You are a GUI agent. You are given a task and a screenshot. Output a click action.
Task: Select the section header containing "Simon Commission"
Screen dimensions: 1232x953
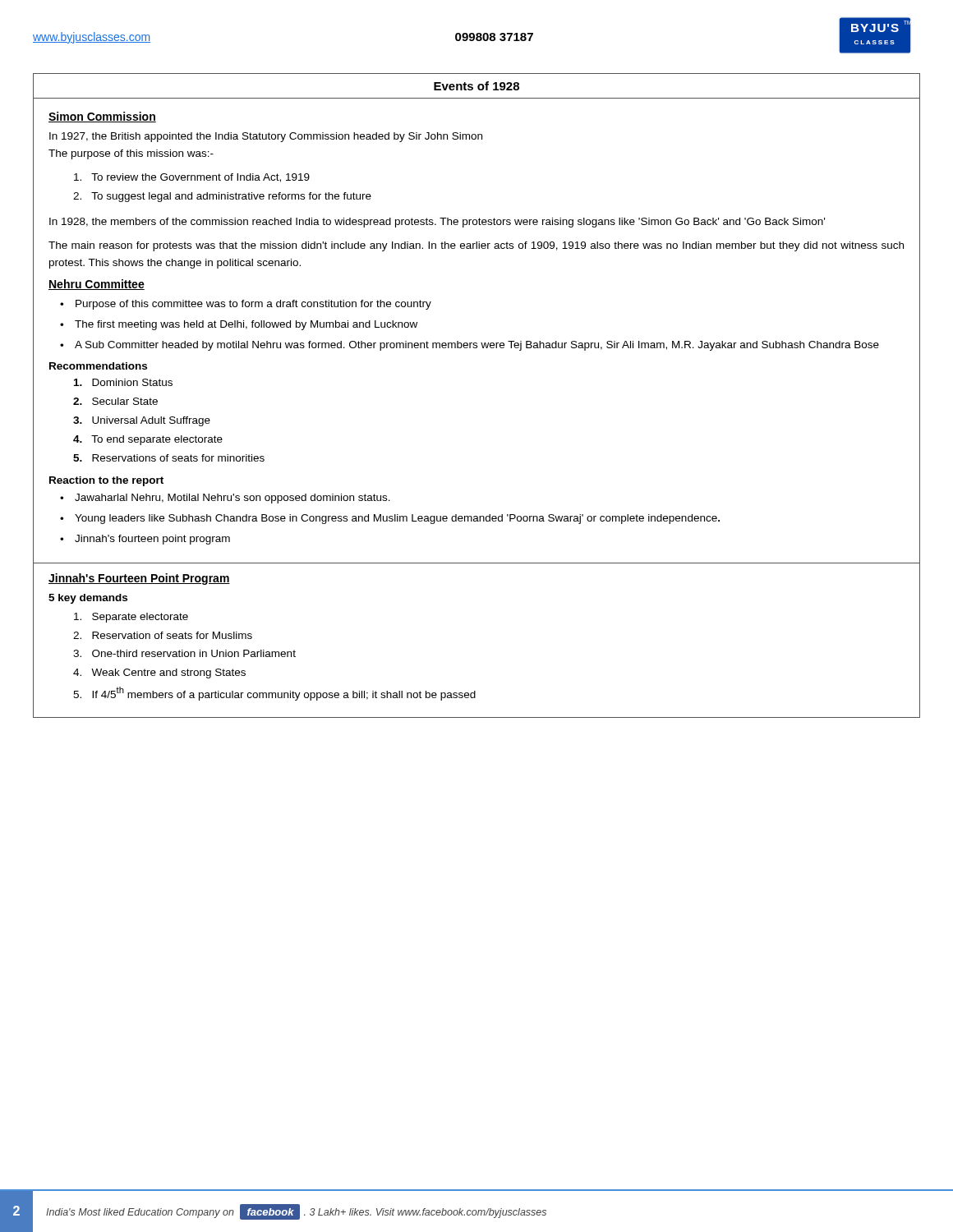(102, 117)
